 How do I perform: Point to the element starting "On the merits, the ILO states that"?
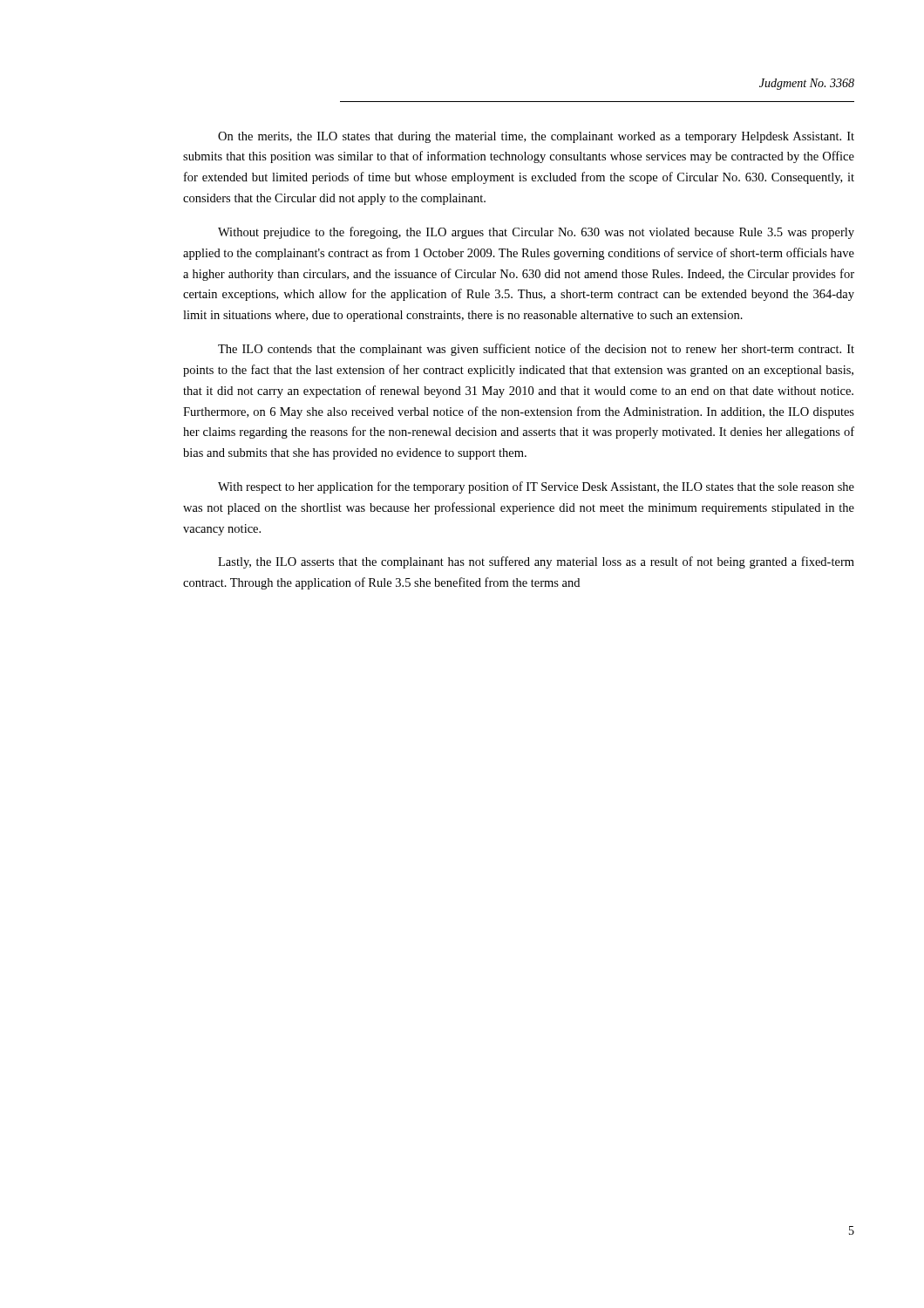pos(519,167)
